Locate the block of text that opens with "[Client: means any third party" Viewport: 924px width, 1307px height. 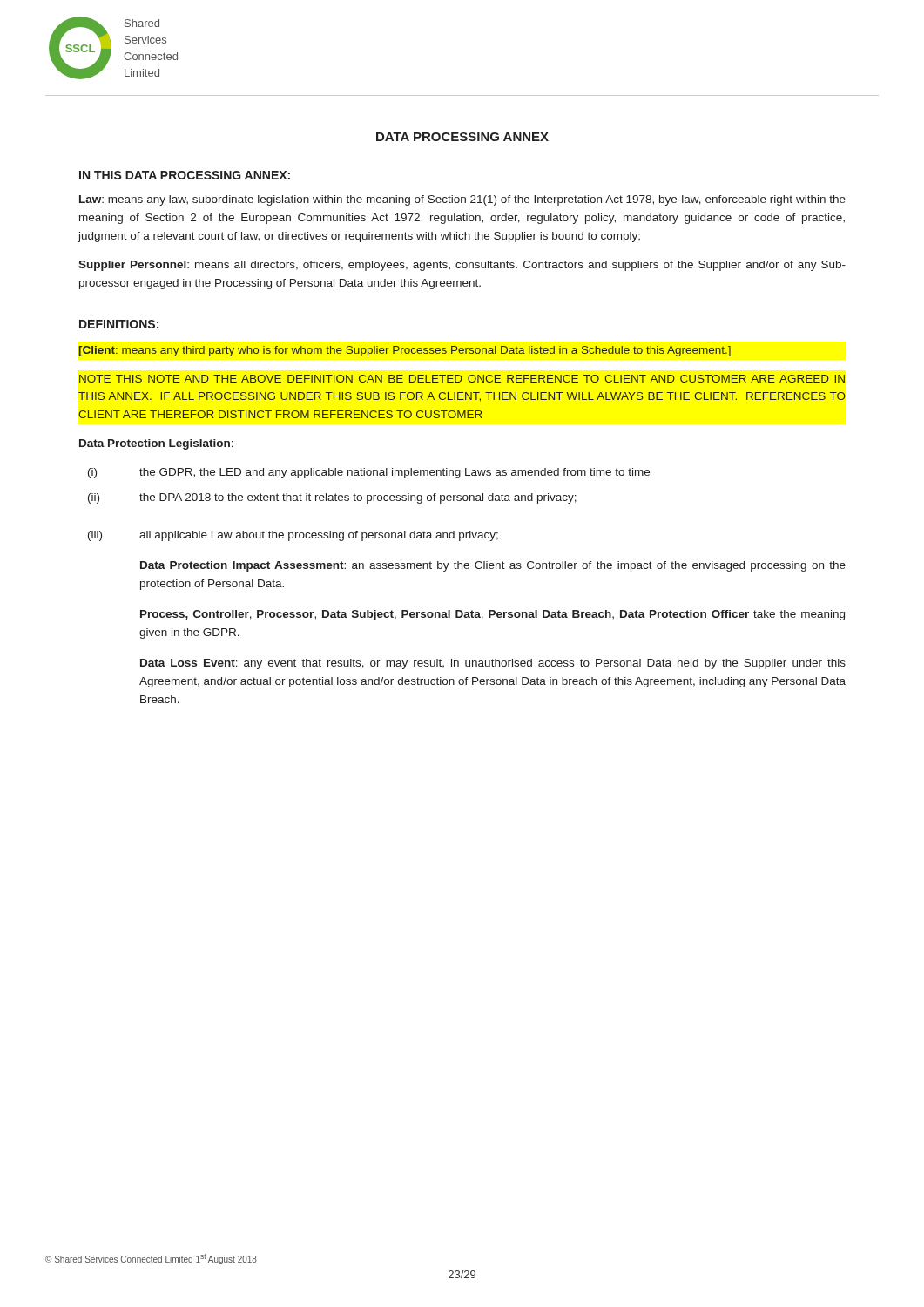click(405, 349)
